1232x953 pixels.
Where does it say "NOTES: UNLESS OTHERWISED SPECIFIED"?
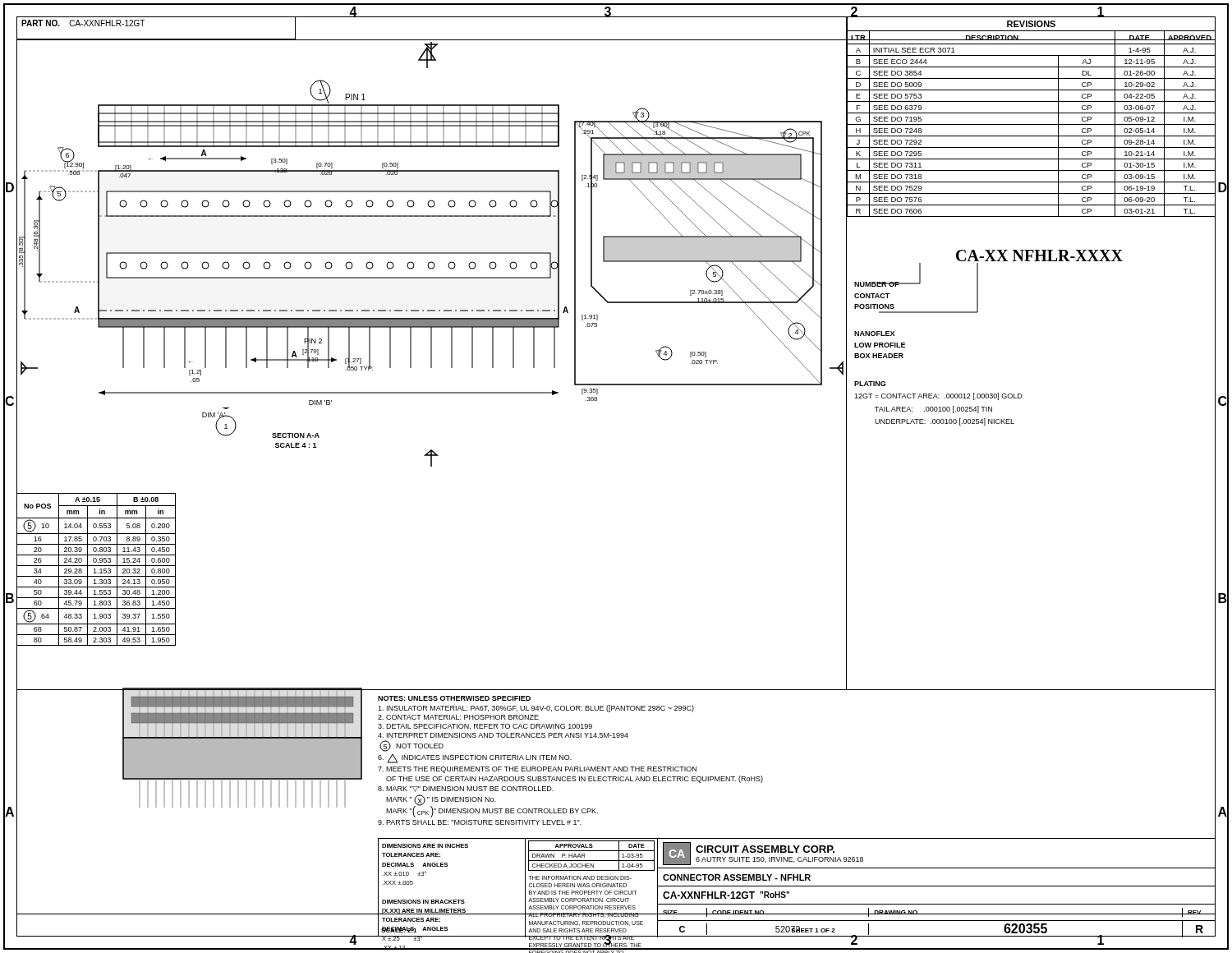coord(454,698)
